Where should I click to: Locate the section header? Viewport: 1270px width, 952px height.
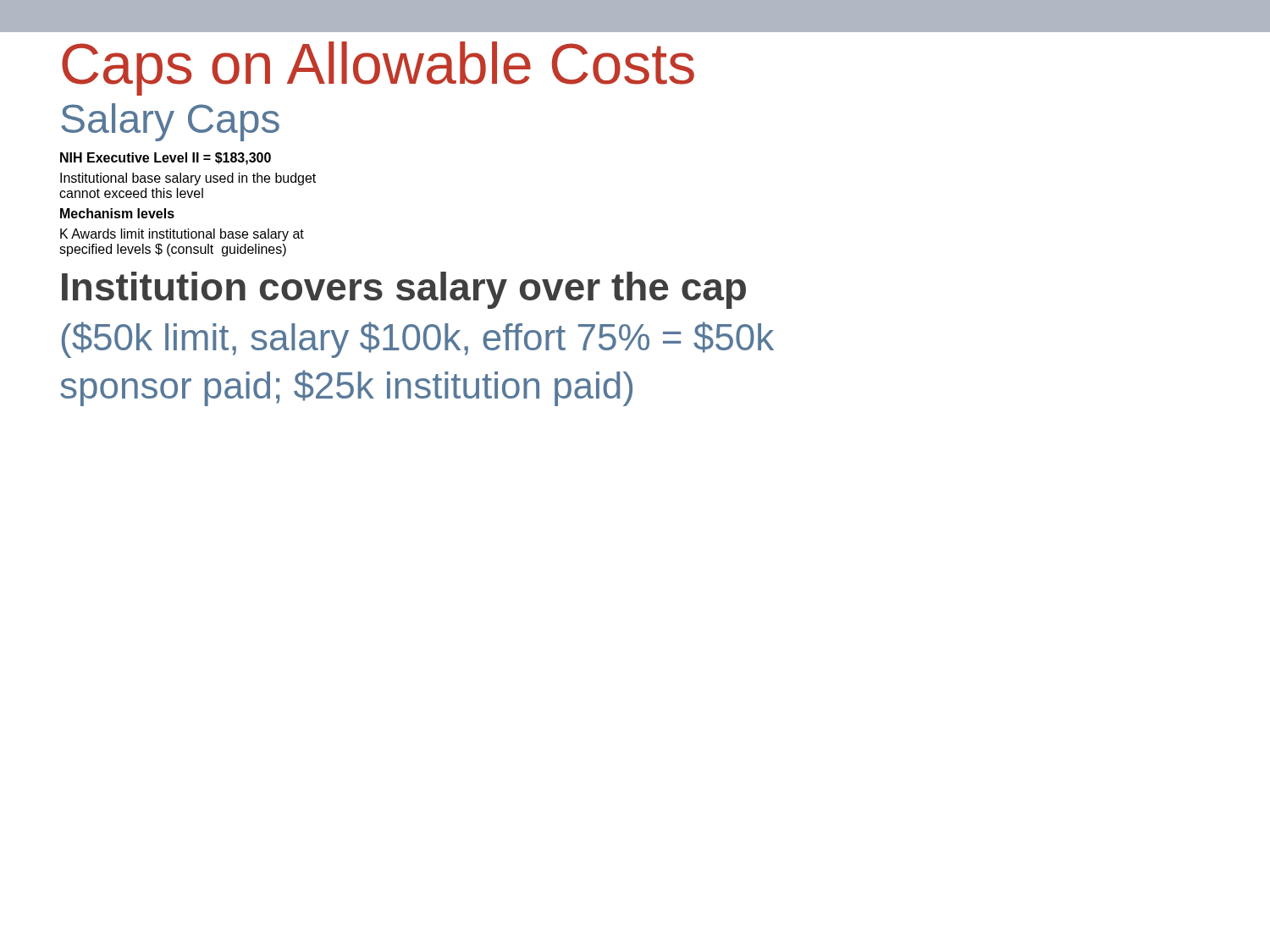pyautogui.click(x=635, y=119)
